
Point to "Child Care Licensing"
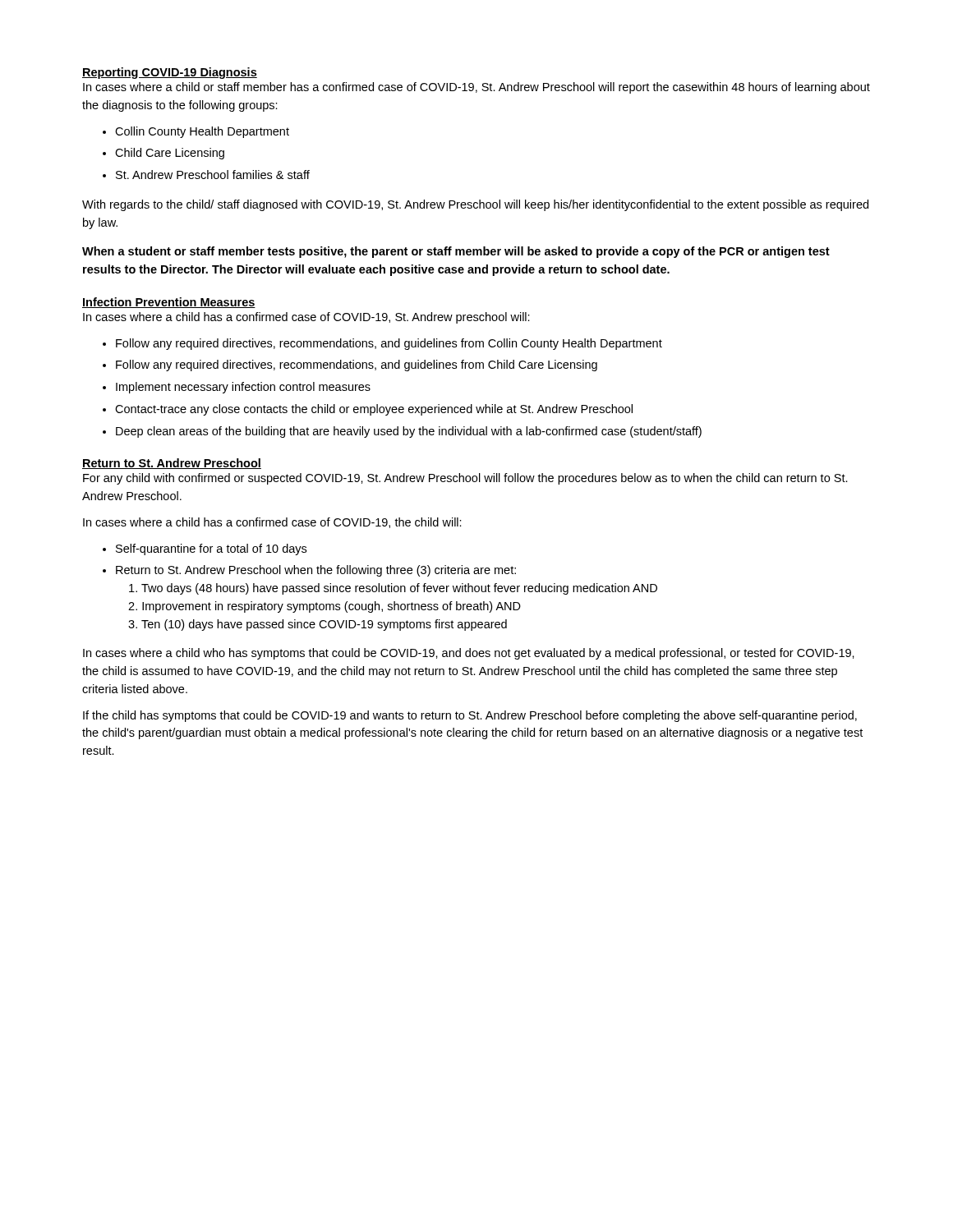pyautogui.click(x=170, y=153)
